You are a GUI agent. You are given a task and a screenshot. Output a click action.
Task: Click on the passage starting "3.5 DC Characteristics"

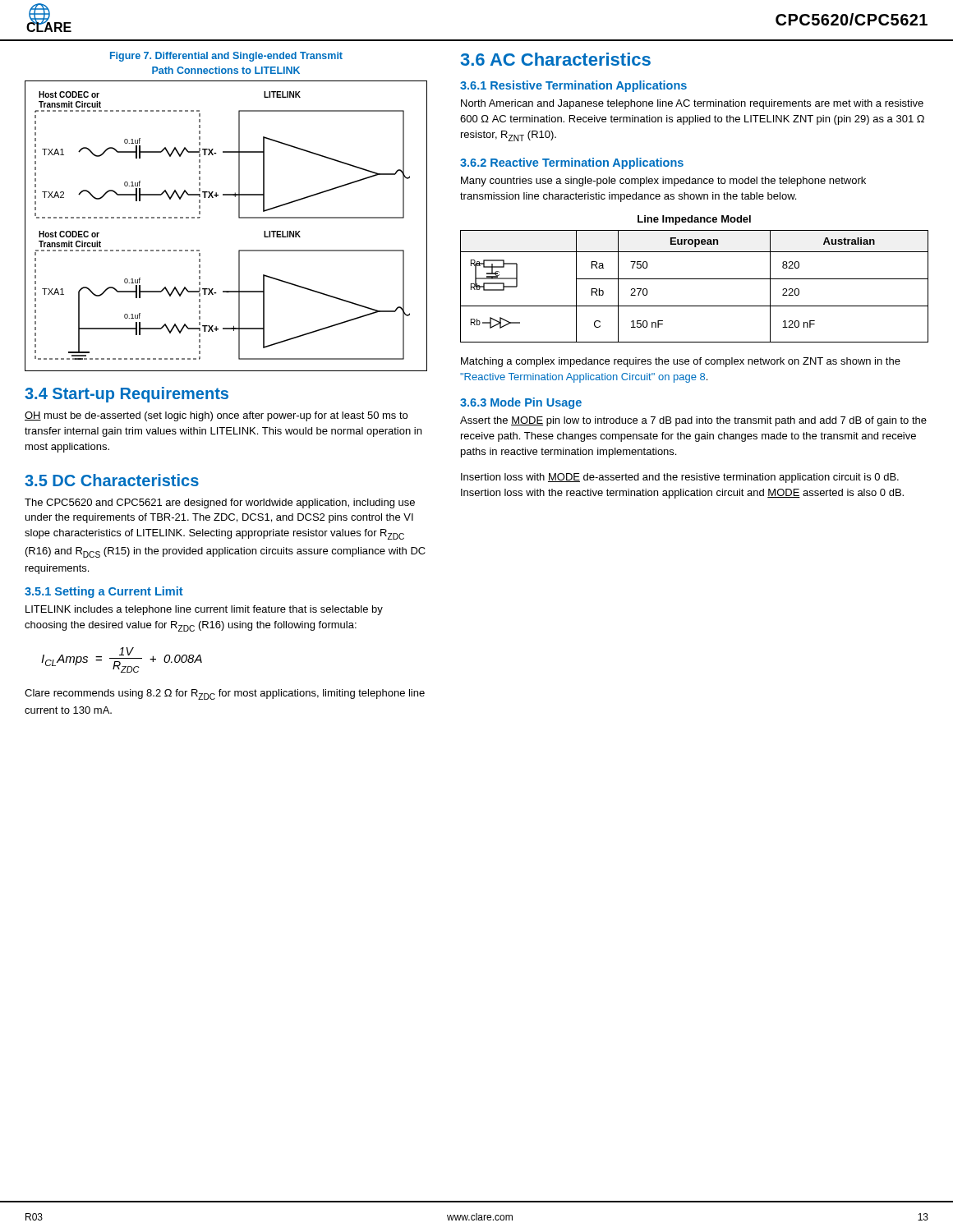112,480
